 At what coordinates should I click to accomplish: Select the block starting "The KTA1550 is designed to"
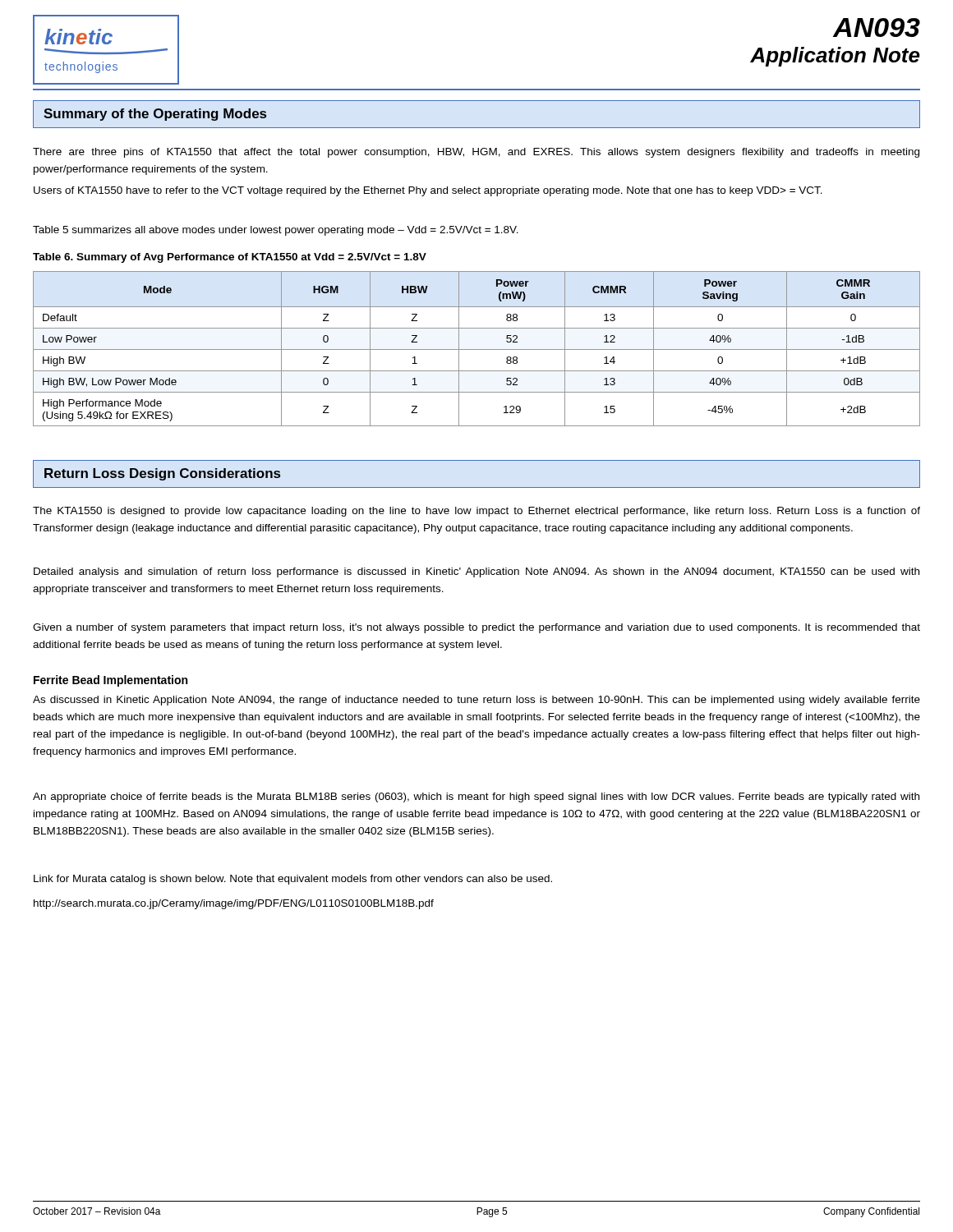point(476,519)
